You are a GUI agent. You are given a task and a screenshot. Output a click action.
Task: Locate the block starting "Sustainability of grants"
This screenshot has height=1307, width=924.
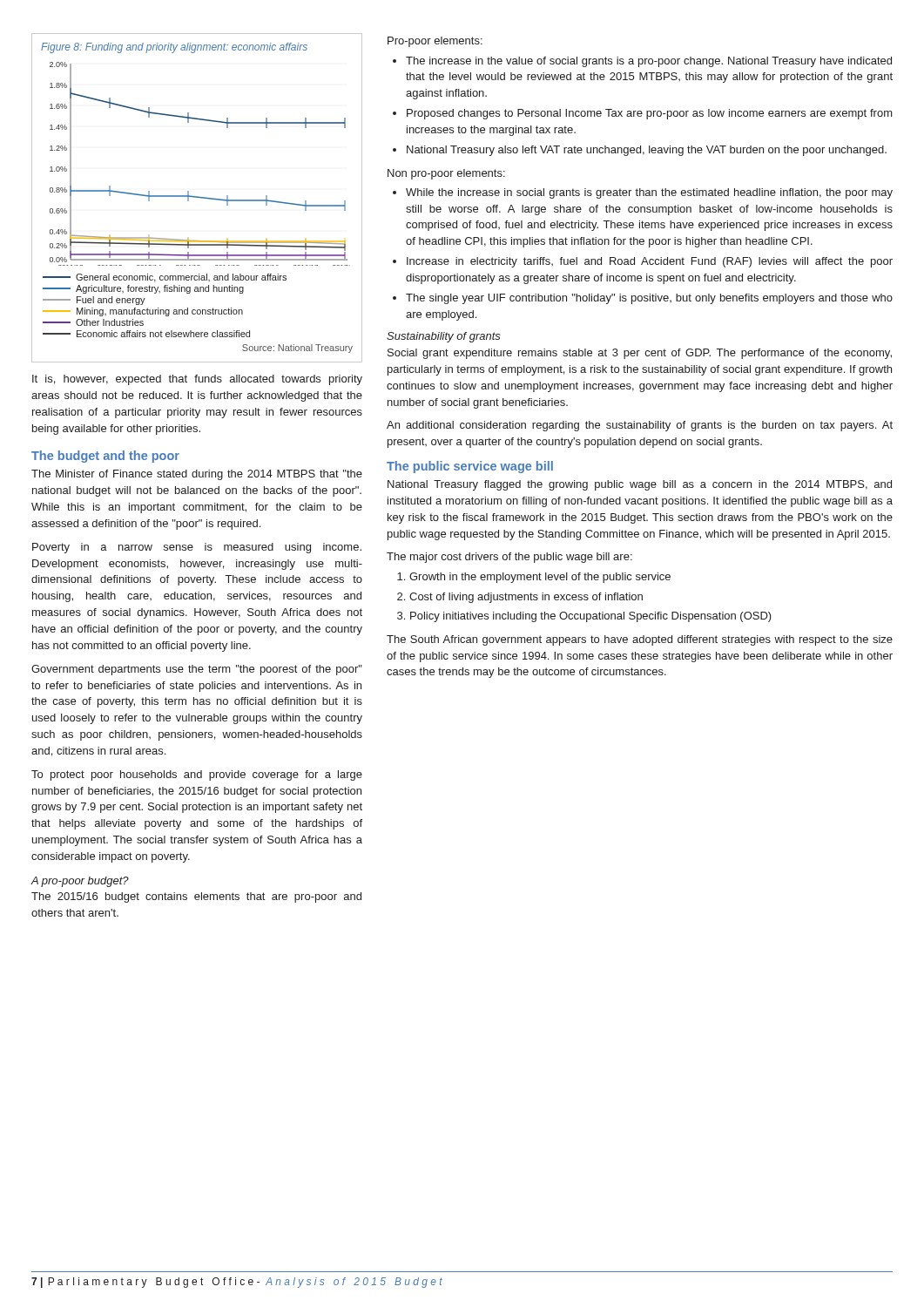click(x=444, y=336)
